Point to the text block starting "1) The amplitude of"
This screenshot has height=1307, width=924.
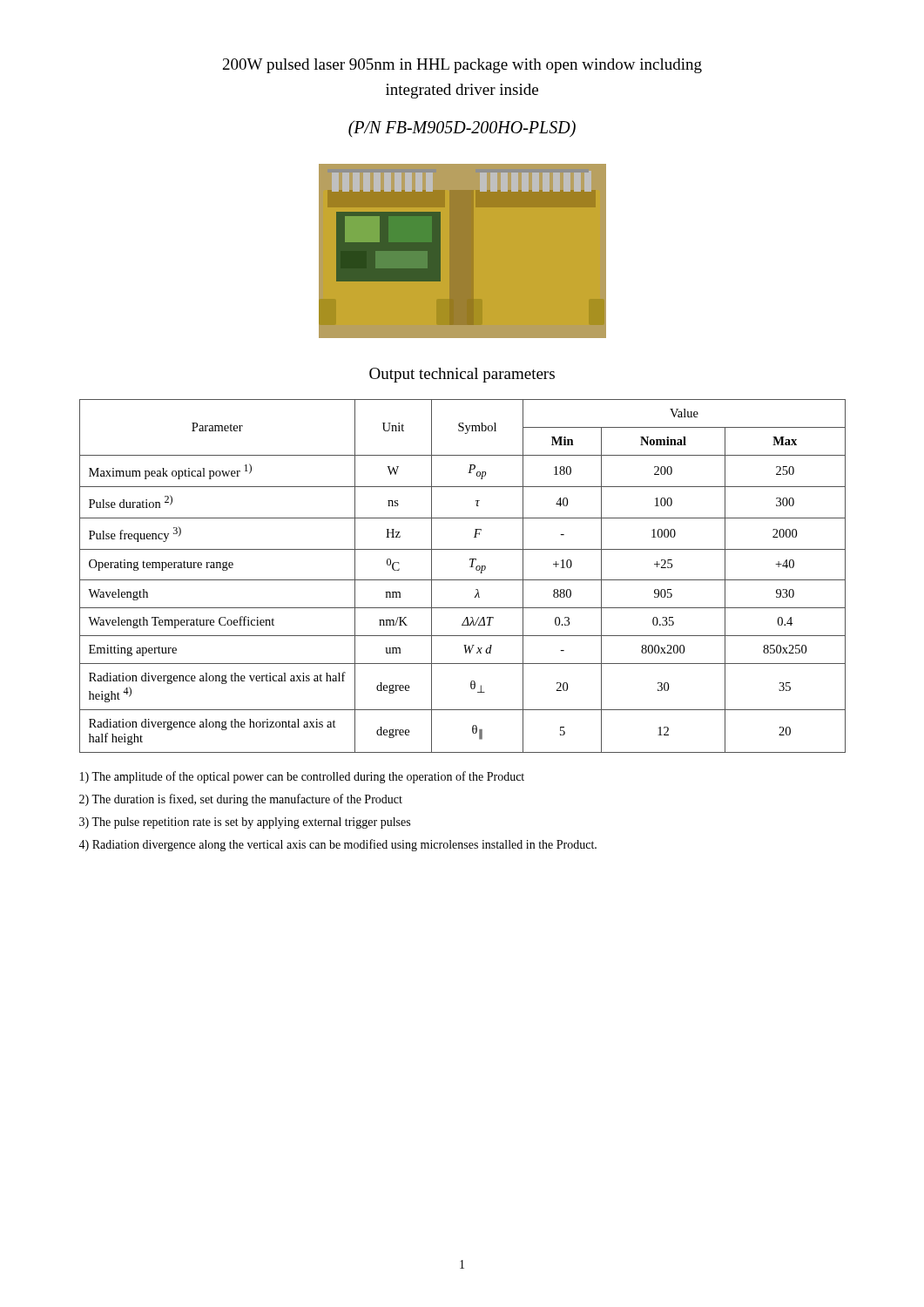(x=302, y=777)
